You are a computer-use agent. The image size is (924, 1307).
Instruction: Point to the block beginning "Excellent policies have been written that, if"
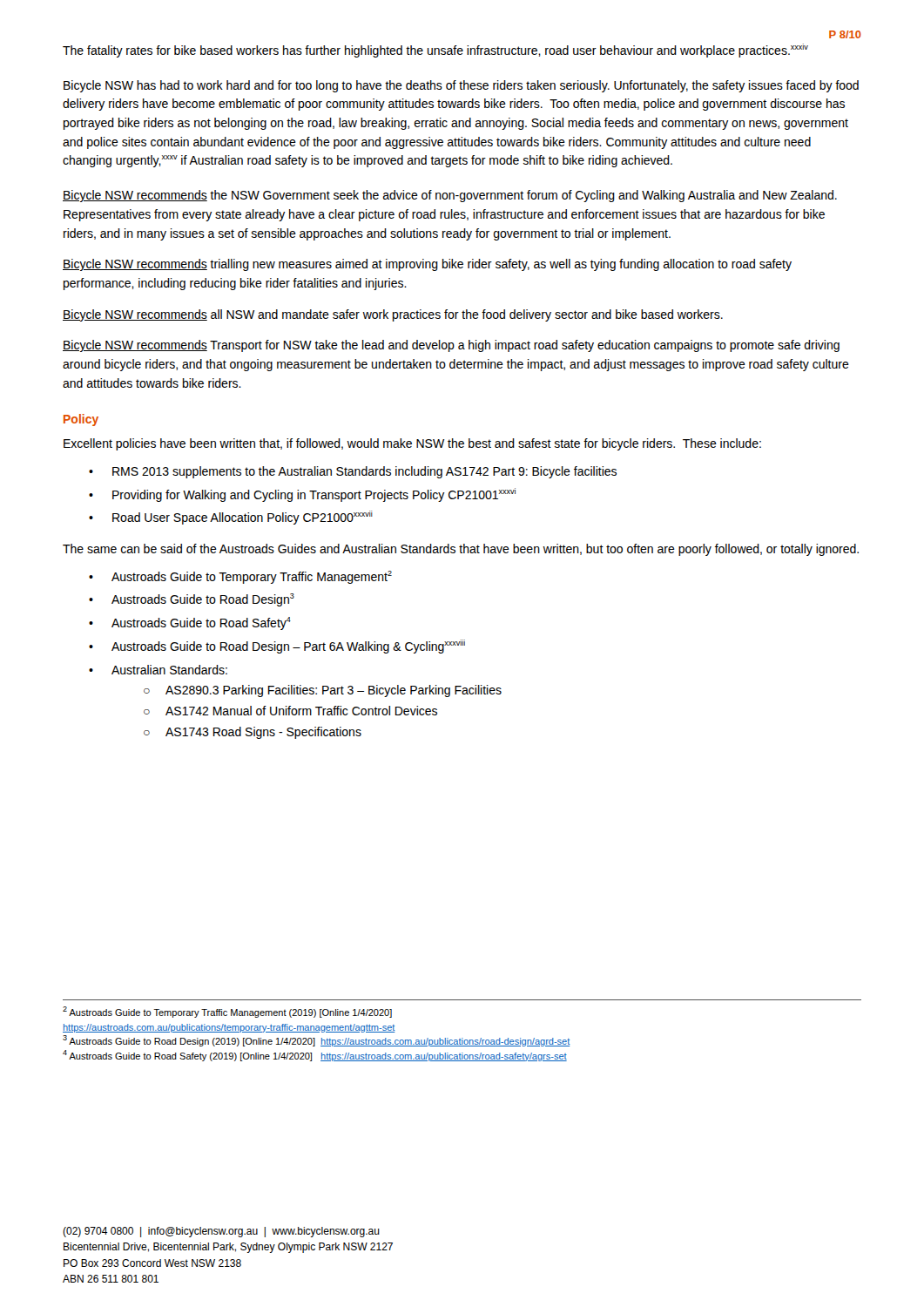(412, 444)
